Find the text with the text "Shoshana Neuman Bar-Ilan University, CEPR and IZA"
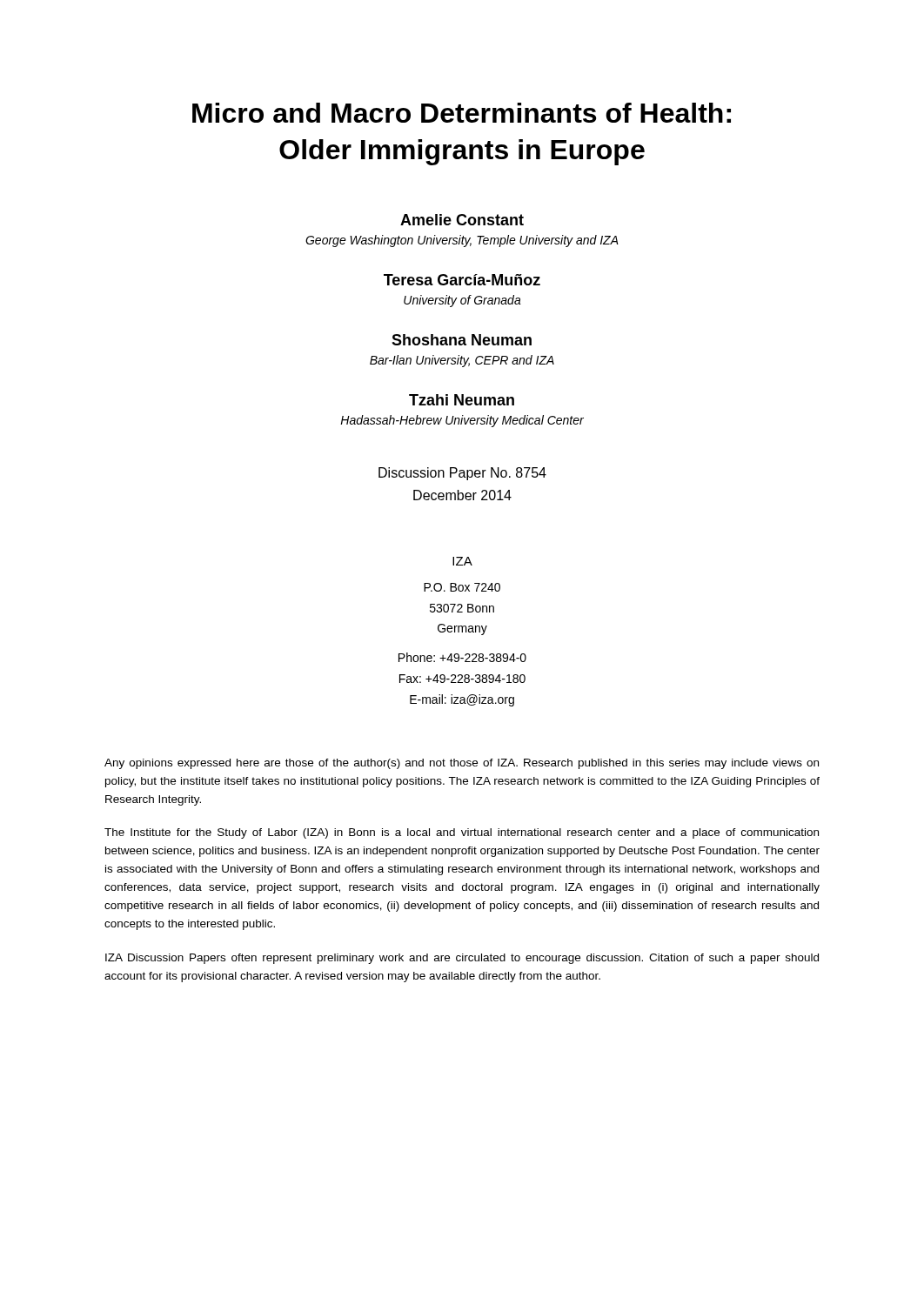Viewport: 924px width, 1305px height. click(x=462, y=349)
